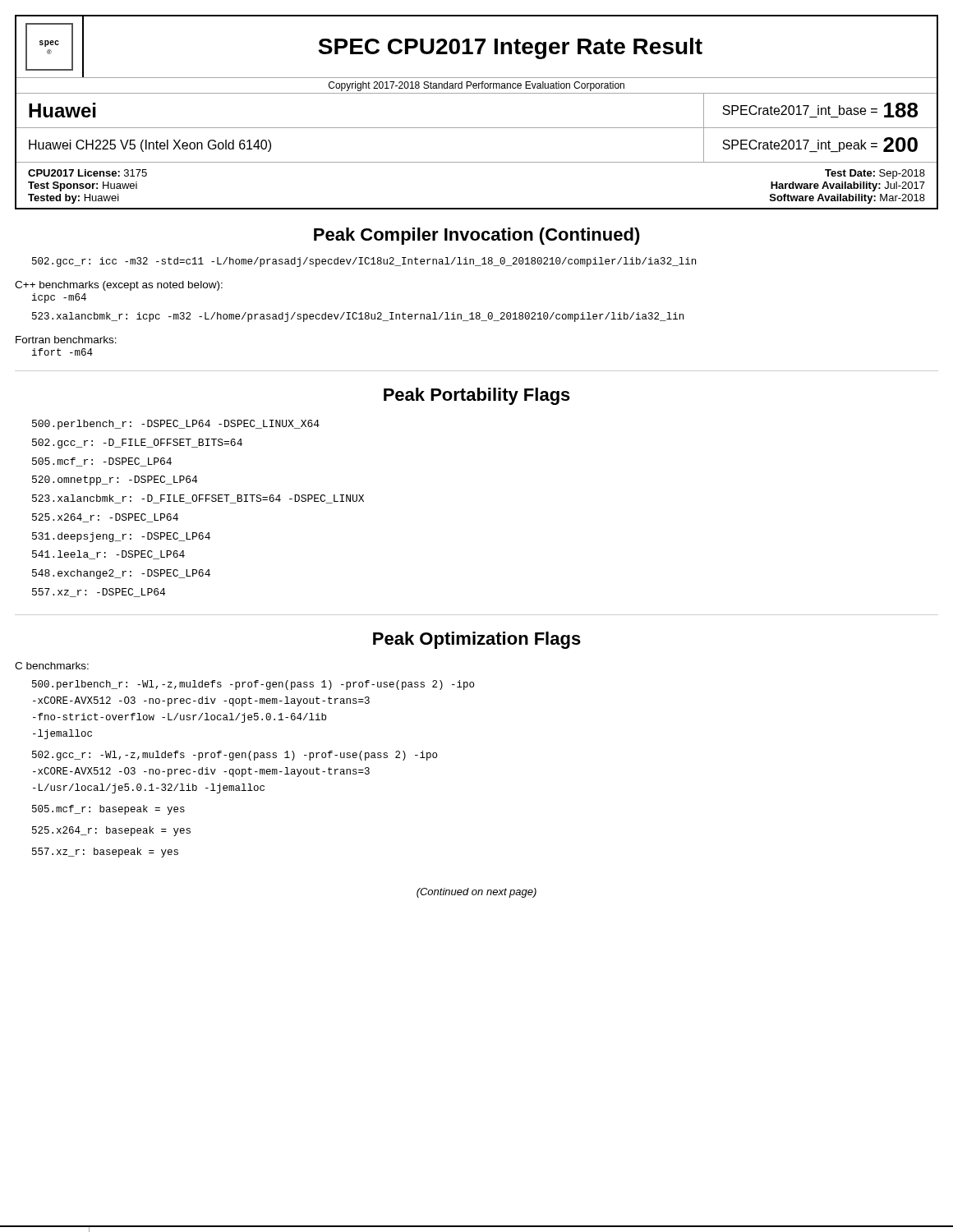Point to "500.perlbench_r: -DSPEC_LP64 -DSPEC_LINUX_X64"
This screenshot has height=1232, width=953.
click(175, 424)
